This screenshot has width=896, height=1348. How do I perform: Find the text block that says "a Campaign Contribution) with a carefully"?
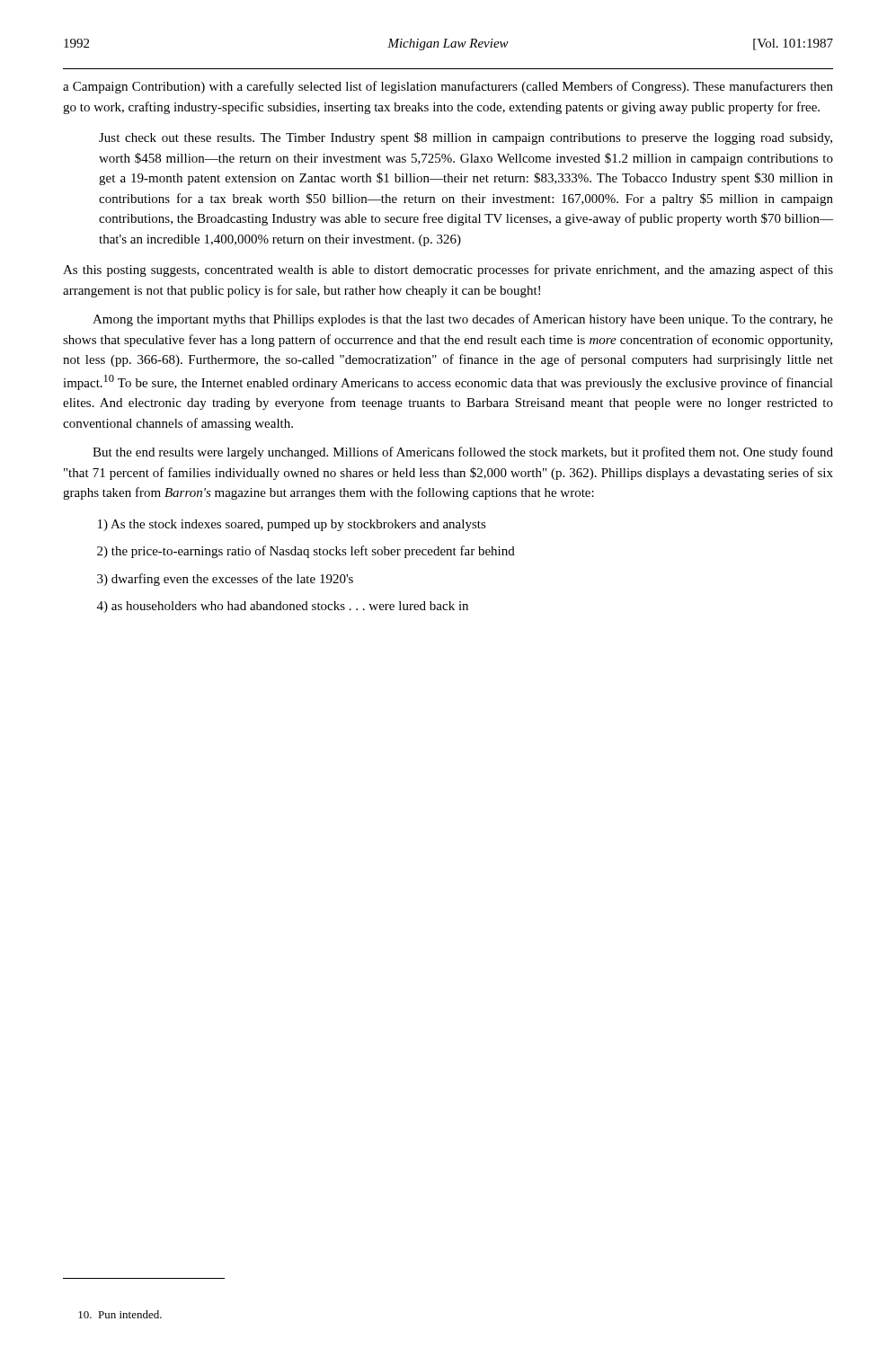point(448,96)
